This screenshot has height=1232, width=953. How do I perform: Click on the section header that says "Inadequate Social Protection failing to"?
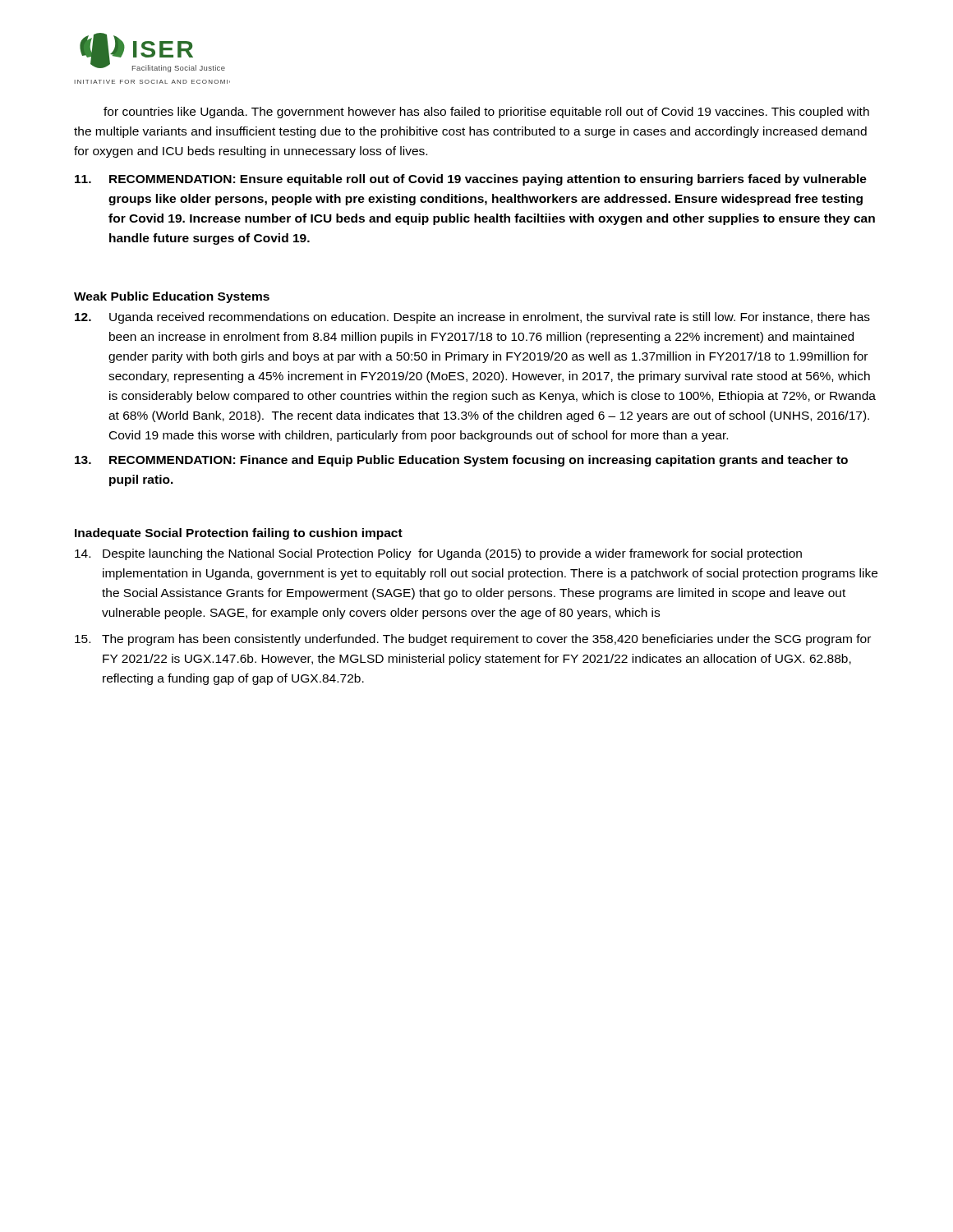[238, 533]
